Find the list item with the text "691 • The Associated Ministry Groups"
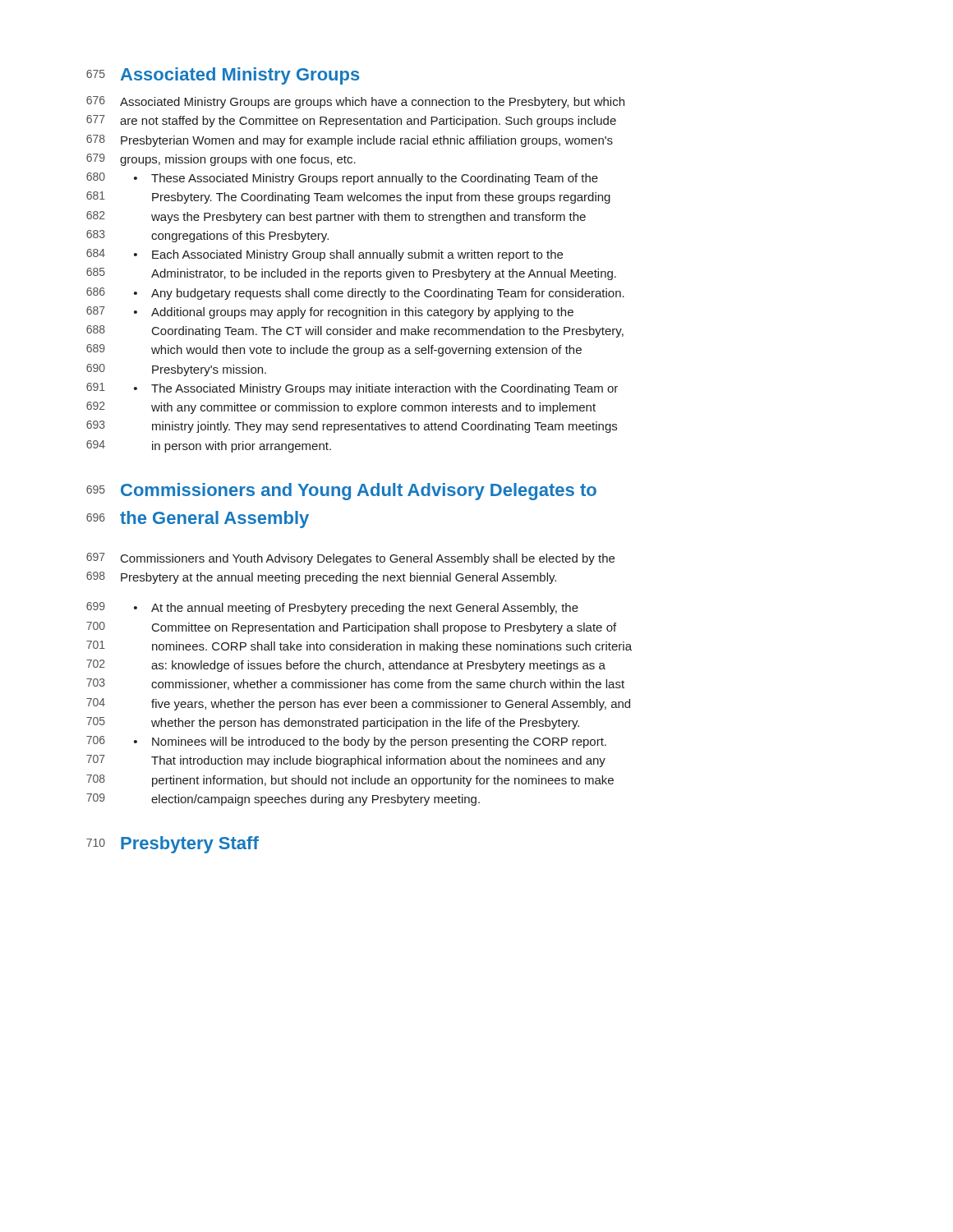 pyautogui.click(x=476, y=417)
